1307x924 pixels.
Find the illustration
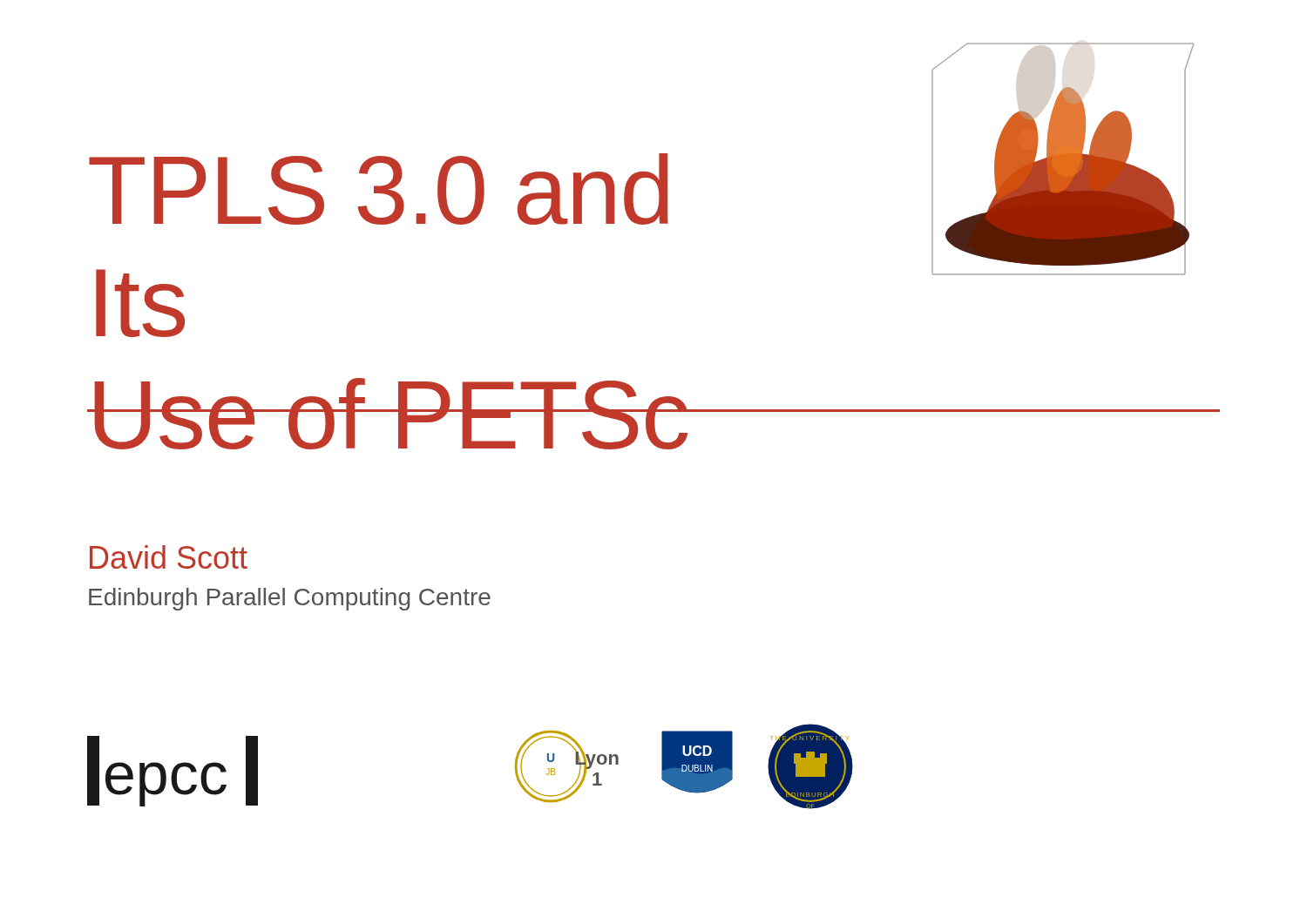point(1063,161)
